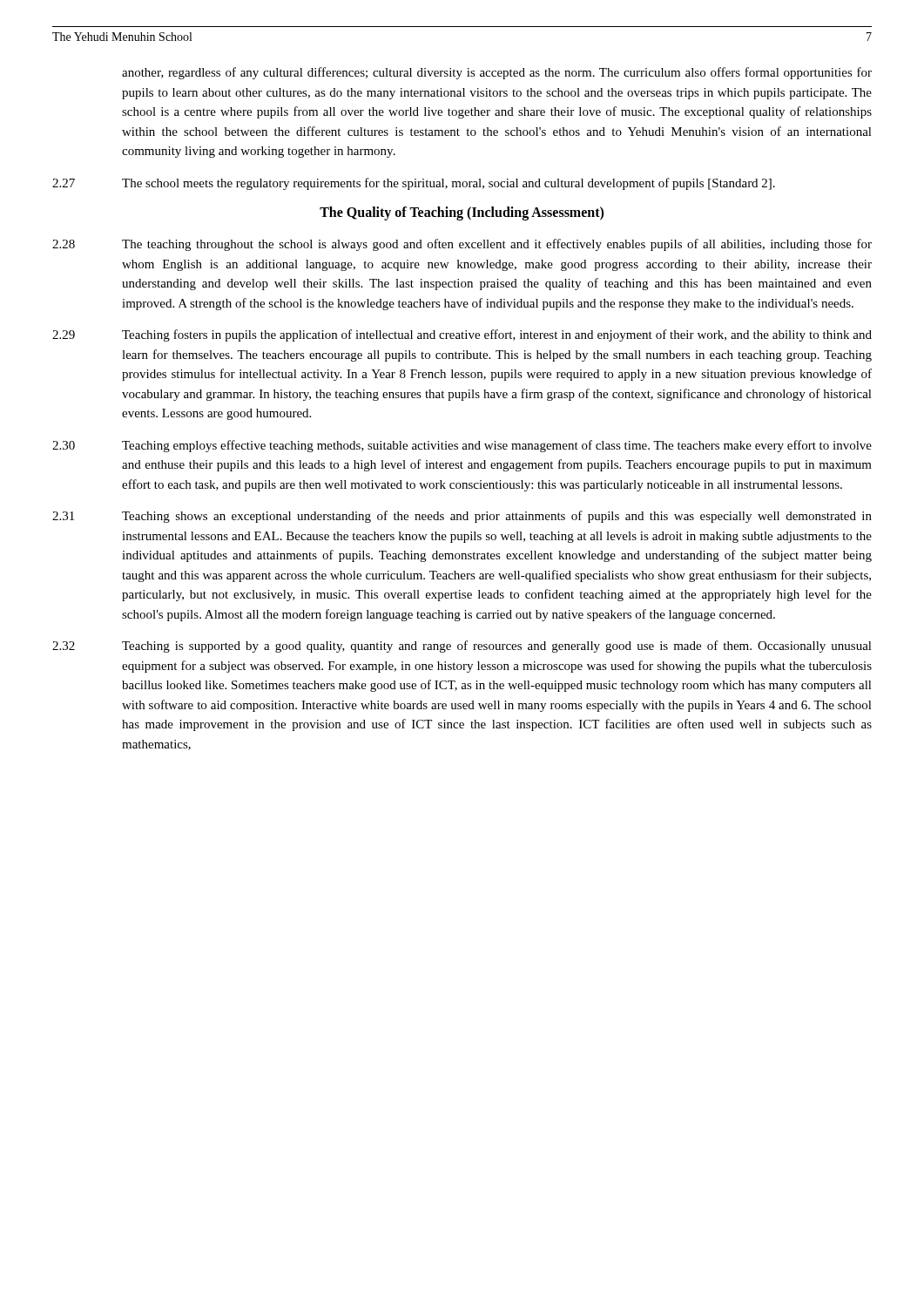This screenshot has width=924, height=1307.
Task: Click the passage that begins "30 Teaching employs effective teaching methods,"
Action: pos(462,465)
